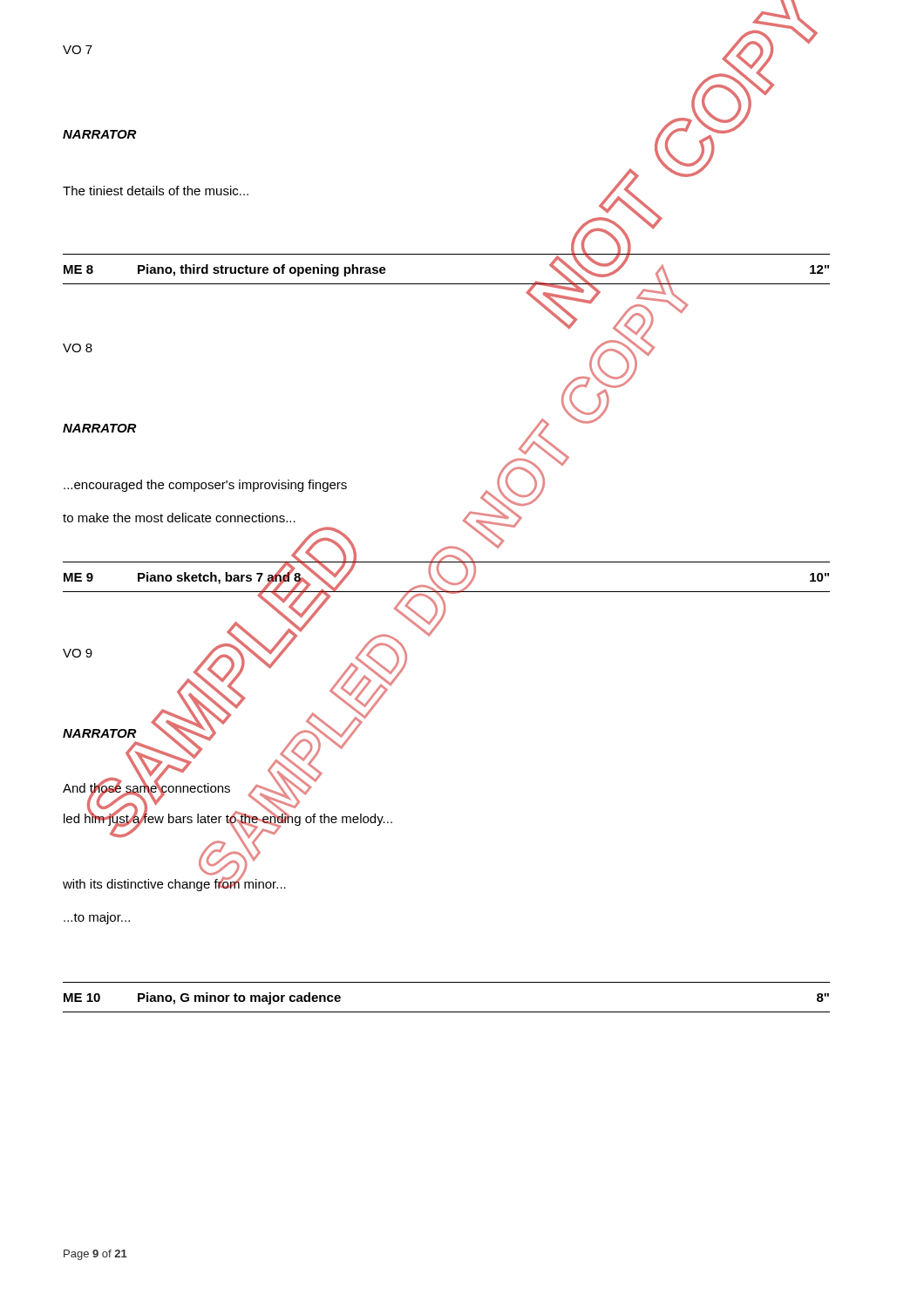The height and width of the screenshot is (1308, 924).
Task: Find the text that reads "And those same connections"
Action: point(147,788)
